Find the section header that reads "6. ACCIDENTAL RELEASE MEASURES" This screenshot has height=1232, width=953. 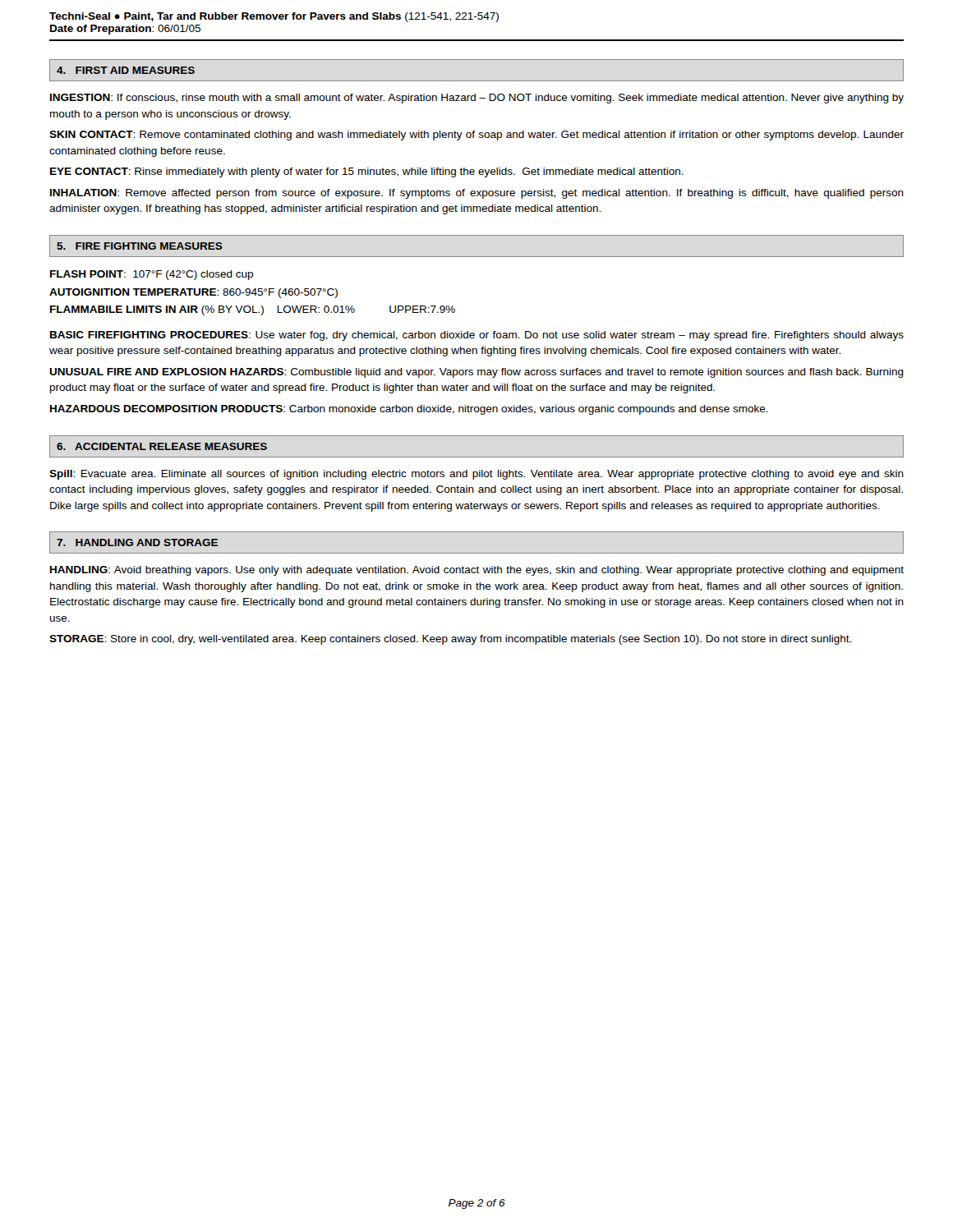(x=162, y=446)
